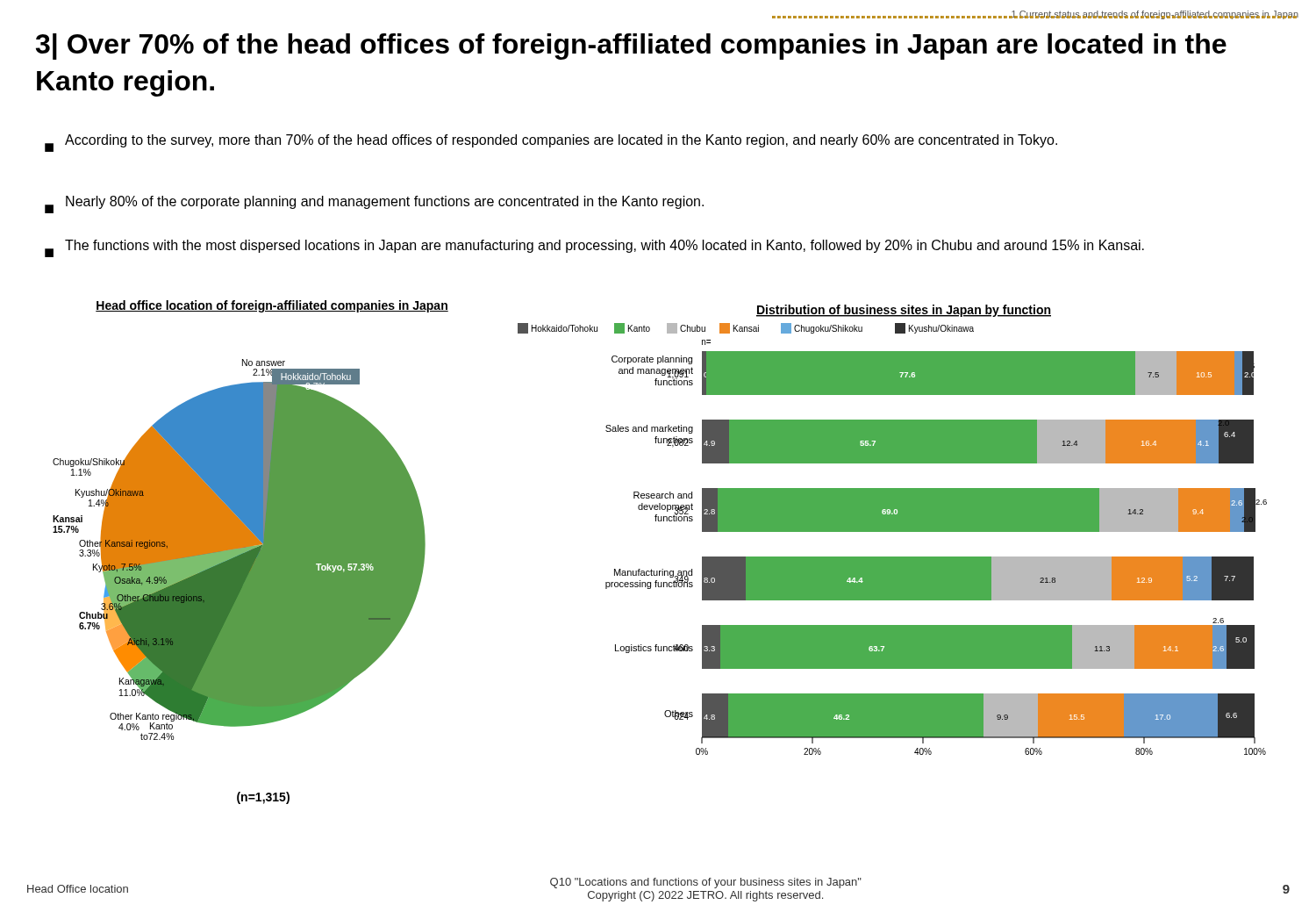The width and height of the screenshot is (1316, 912).
Task: Find the text starting "■ According to the"
Action: 551,145
